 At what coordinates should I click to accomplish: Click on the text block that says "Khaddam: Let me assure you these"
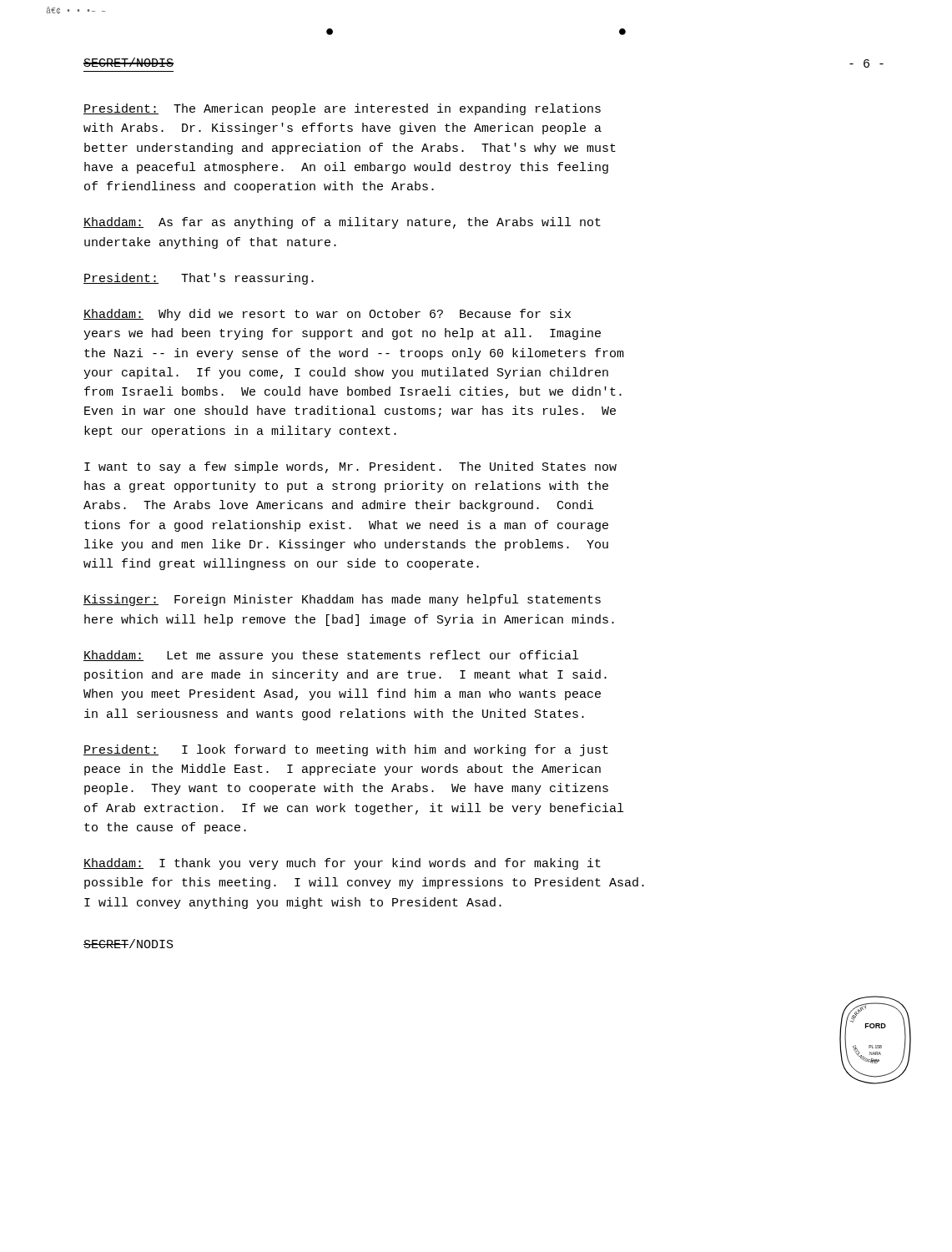tap(346, 685)
